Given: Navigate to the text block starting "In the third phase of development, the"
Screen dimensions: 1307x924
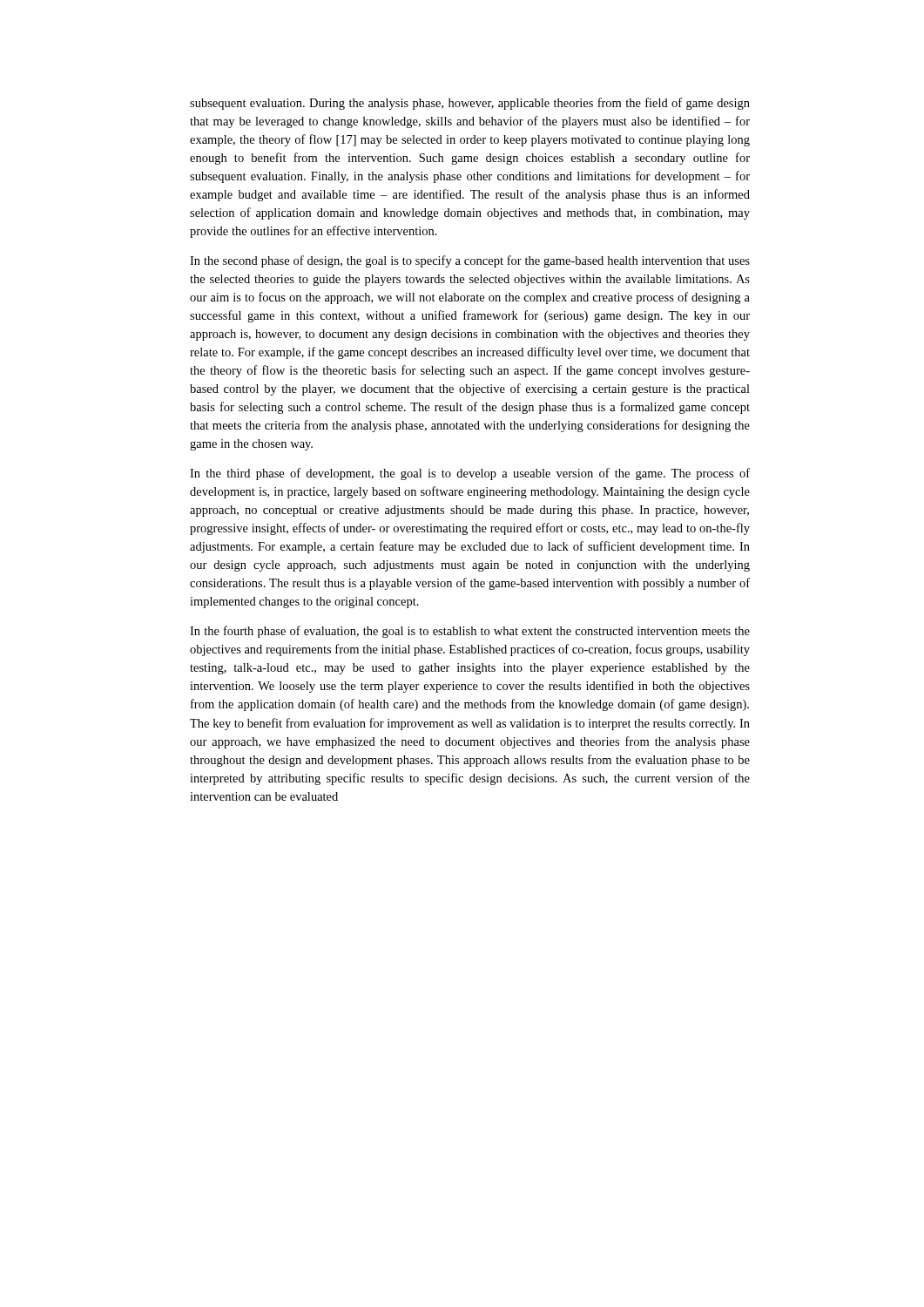Looking at the screenshot, I should (470, 538).
